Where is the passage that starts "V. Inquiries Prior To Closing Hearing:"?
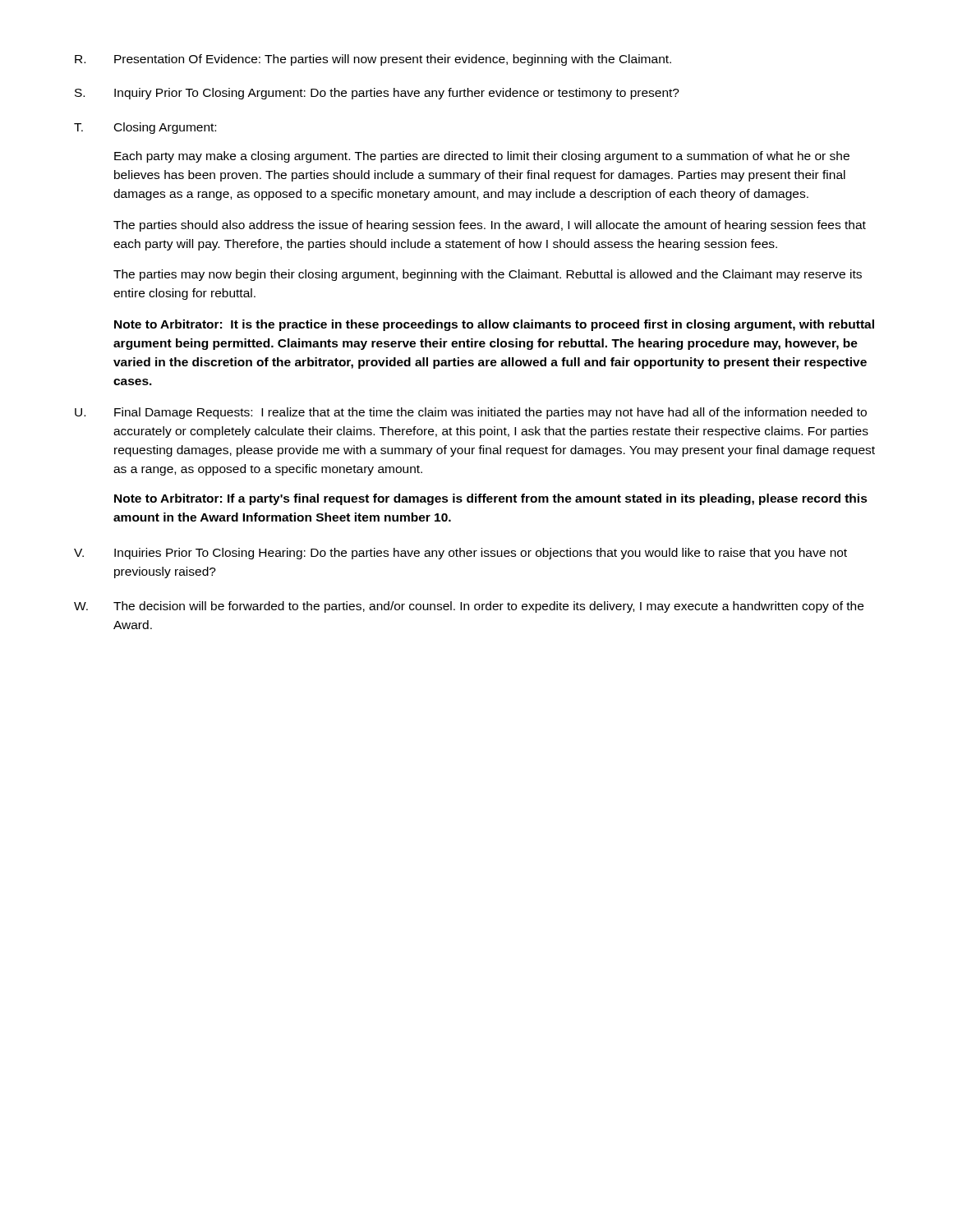This screenshot has height=1232, width=953. click(476, 562)
